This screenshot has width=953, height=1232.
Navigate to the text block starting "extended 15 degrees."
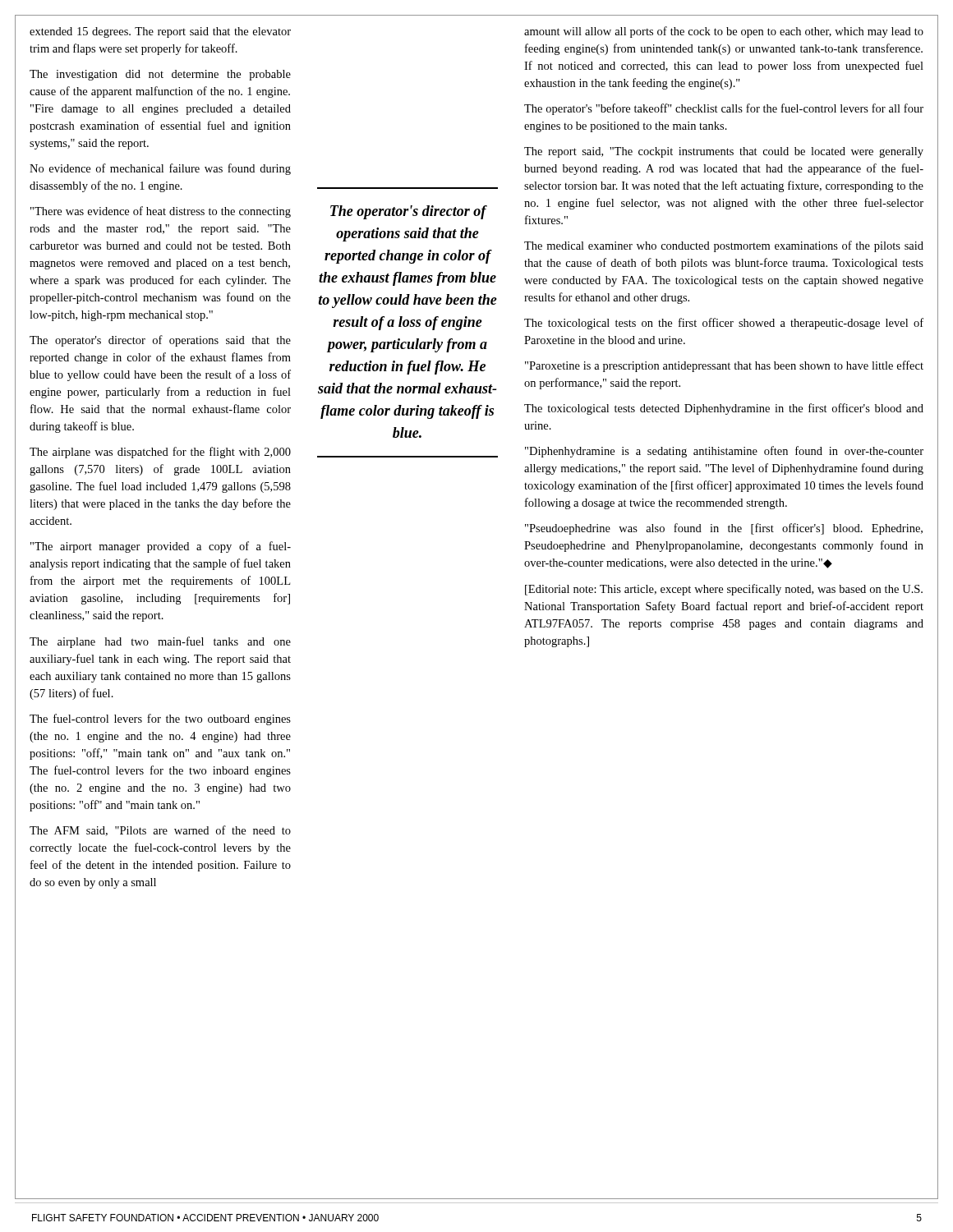click(160, 457)
